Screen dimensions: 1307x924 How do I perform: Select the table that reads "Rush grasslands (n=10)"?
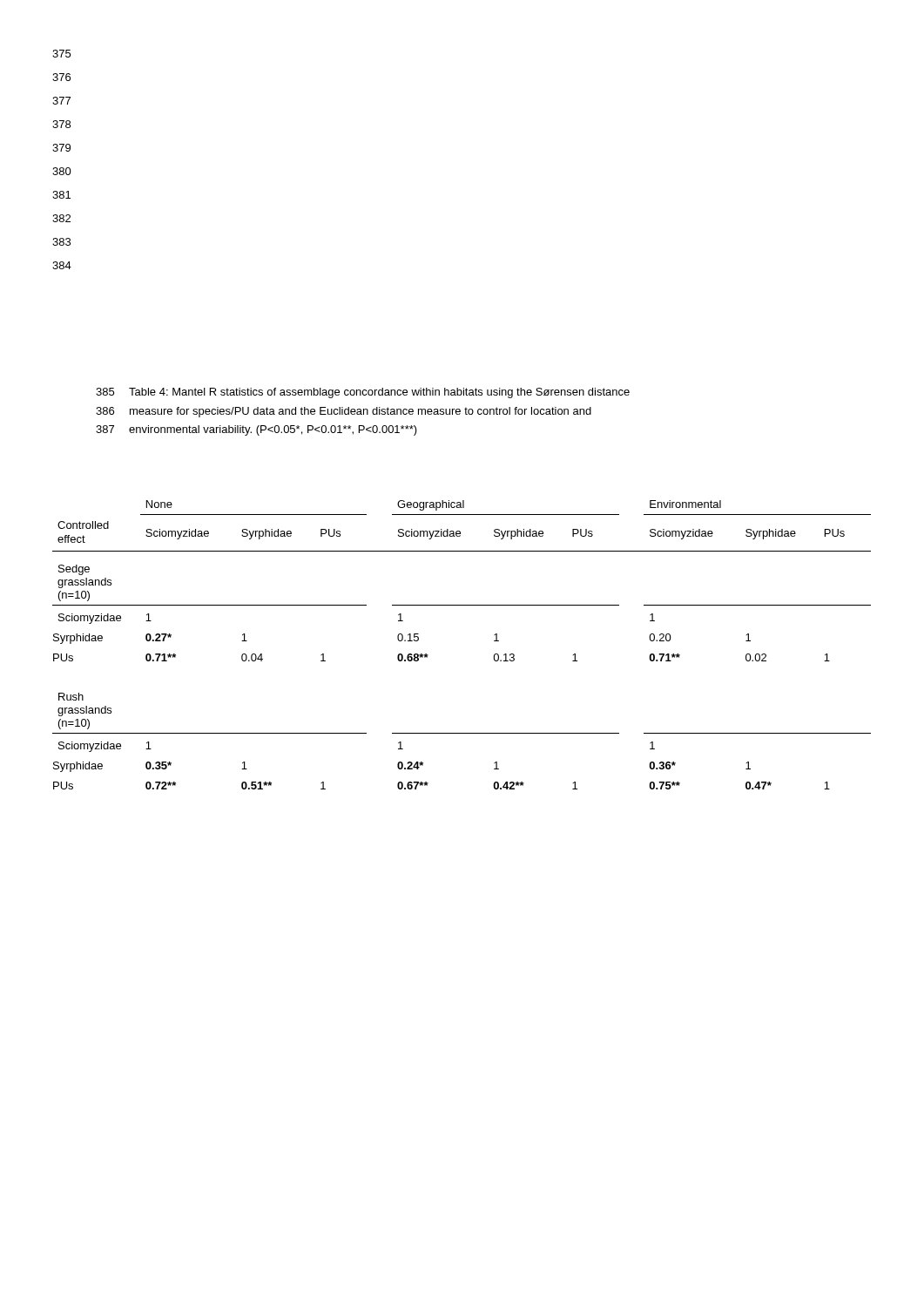tap(462, 644)
